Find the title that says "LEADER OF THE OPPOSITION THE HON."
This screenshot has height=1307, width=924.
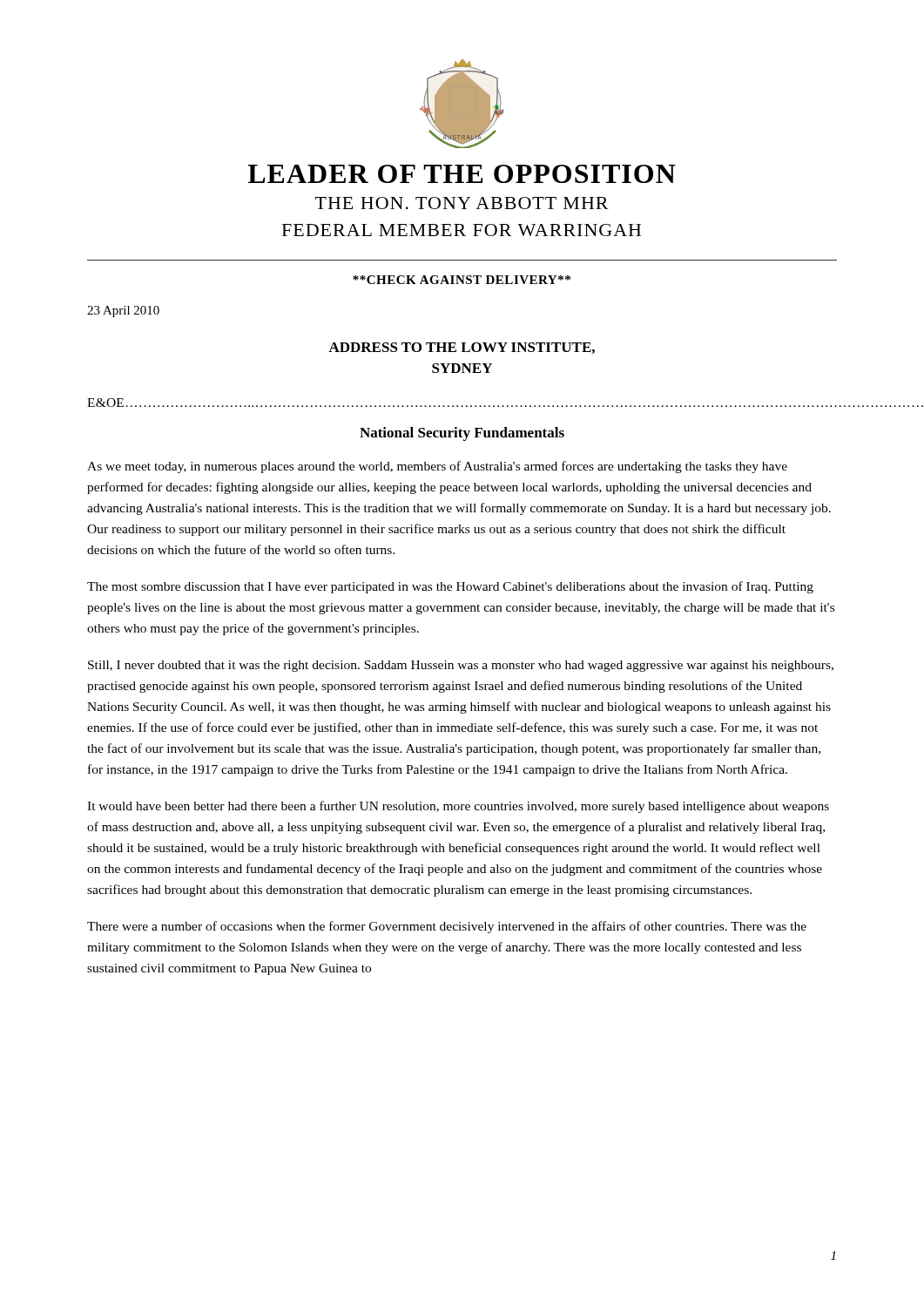(462, 200)
